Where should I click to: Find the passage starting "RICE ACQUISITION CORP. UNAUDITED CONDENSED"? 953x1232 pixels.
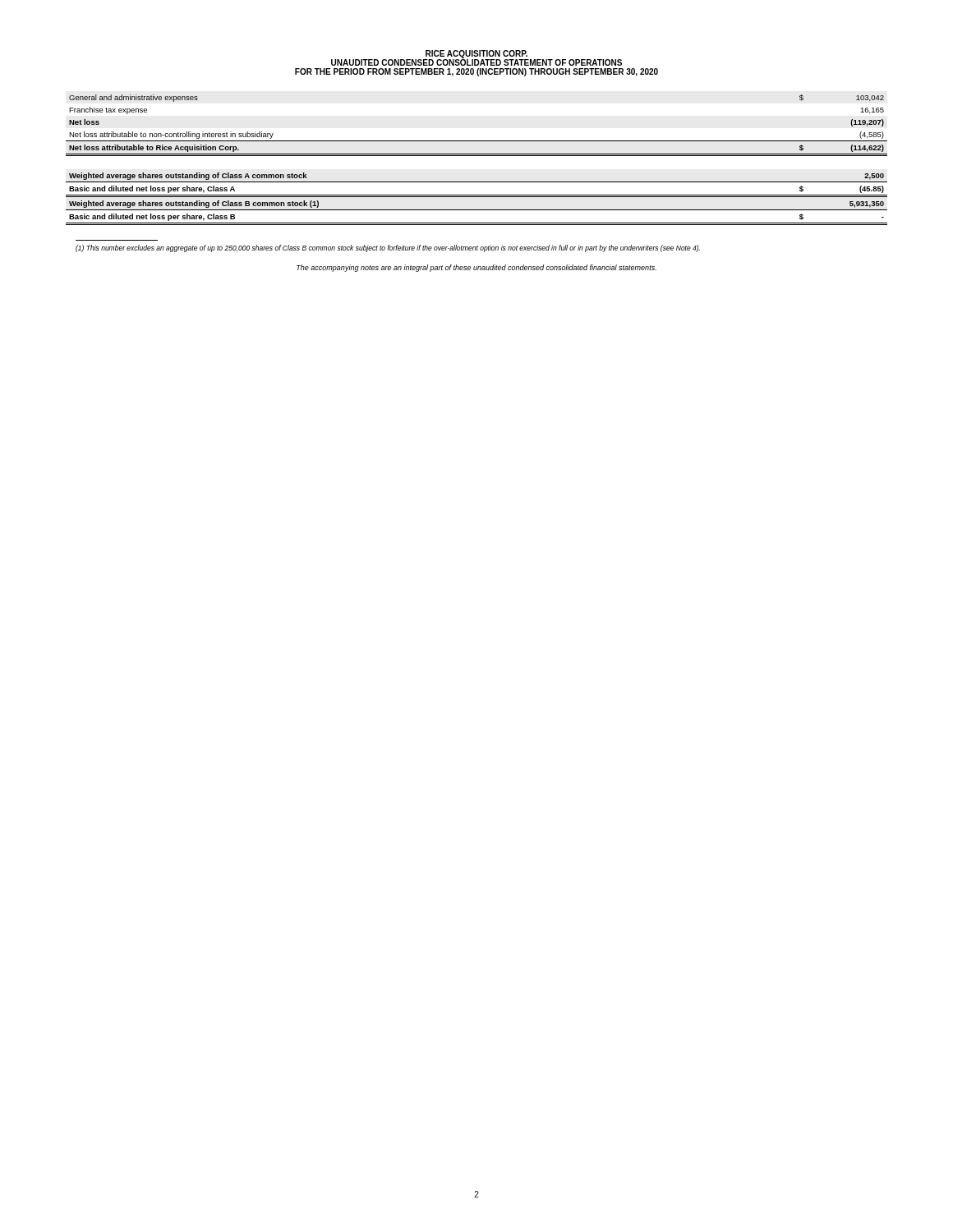(x=476, y=63)
